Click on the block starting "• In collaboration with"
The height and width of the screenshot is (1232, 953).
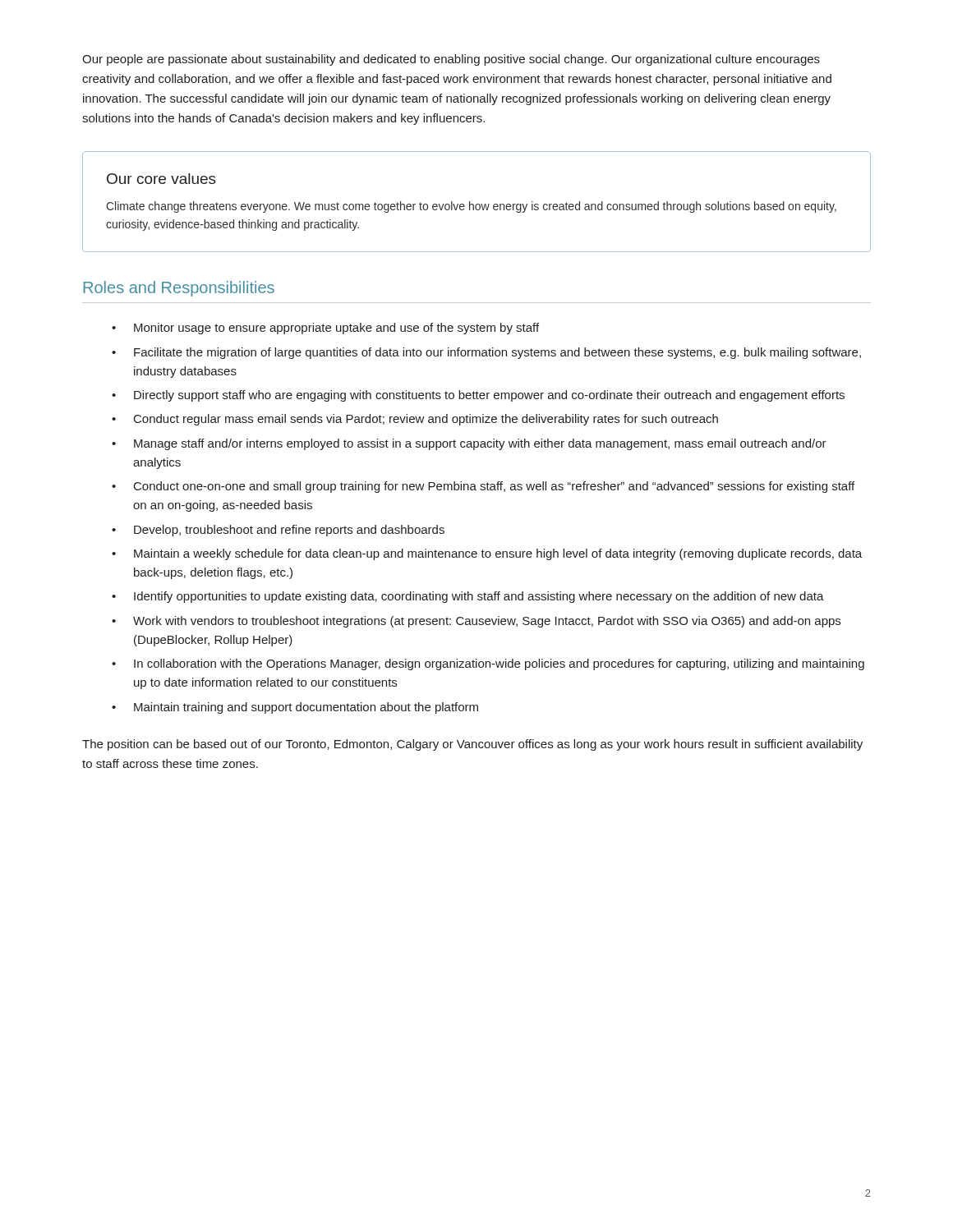coord(491,673)
